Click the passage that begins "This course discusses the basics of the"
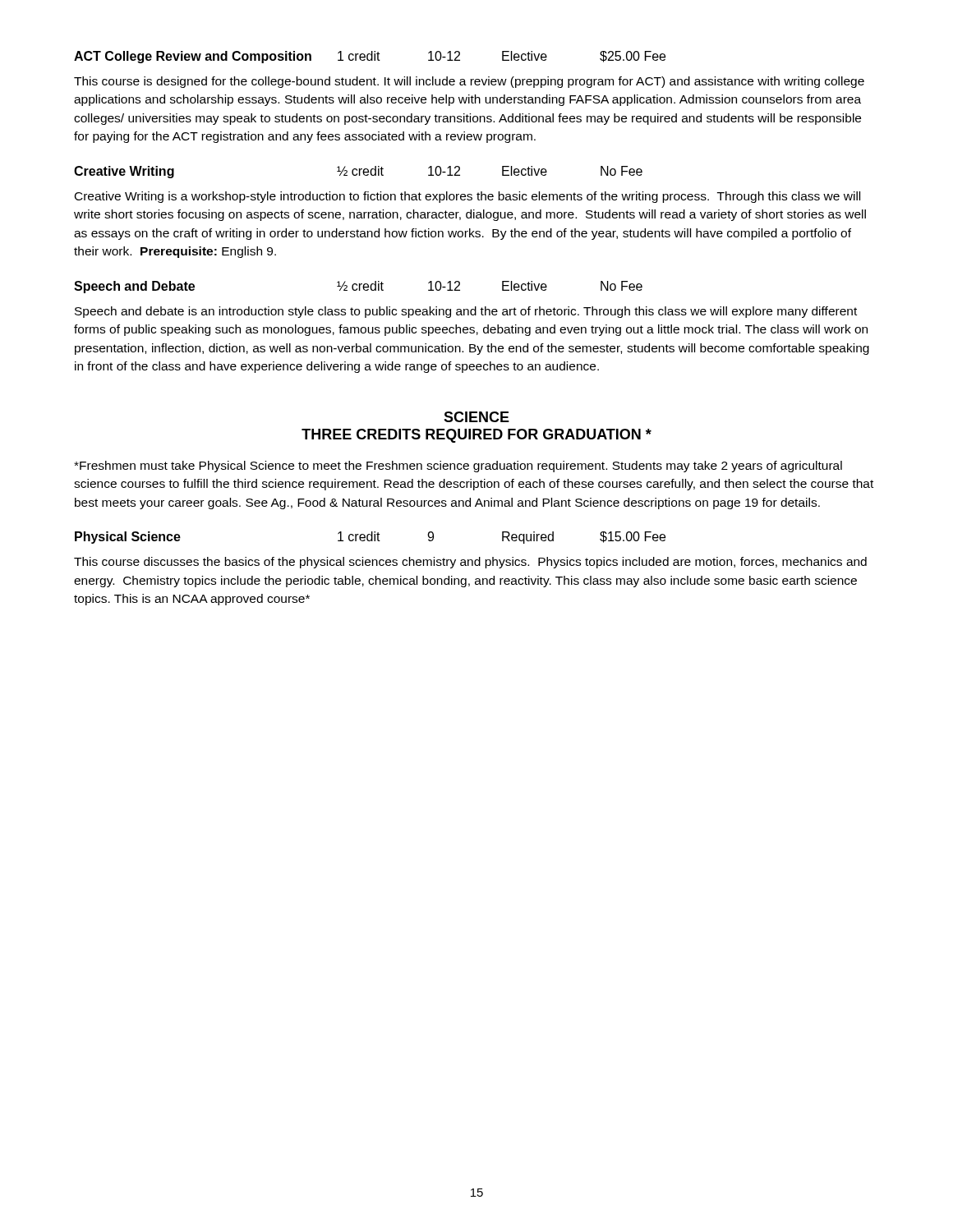The height and width of the screenshot is (1232, 953). [x=471, y=580]
